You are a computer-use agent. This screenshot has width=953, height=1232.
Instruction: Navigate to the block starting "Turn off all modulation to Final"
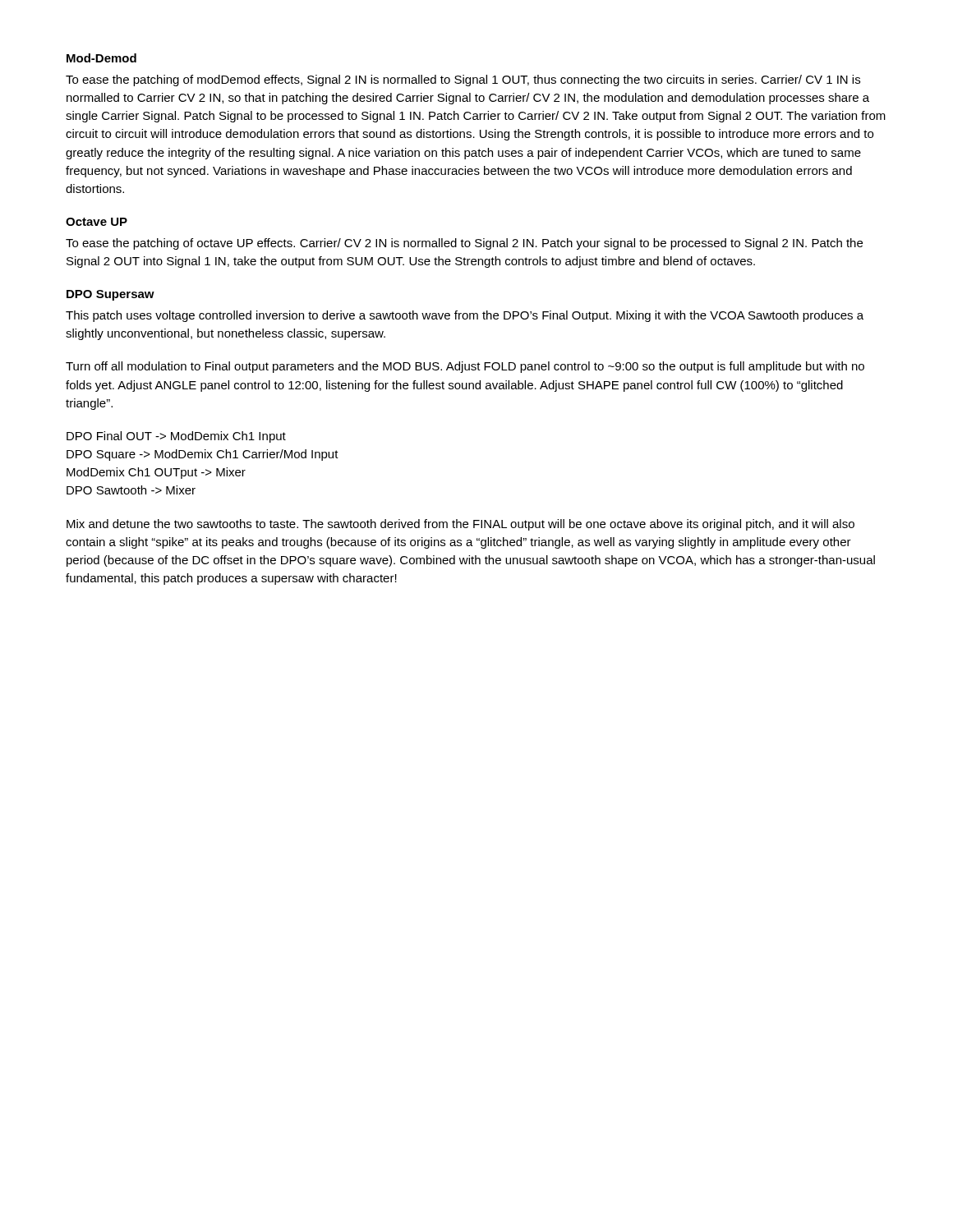465,384
